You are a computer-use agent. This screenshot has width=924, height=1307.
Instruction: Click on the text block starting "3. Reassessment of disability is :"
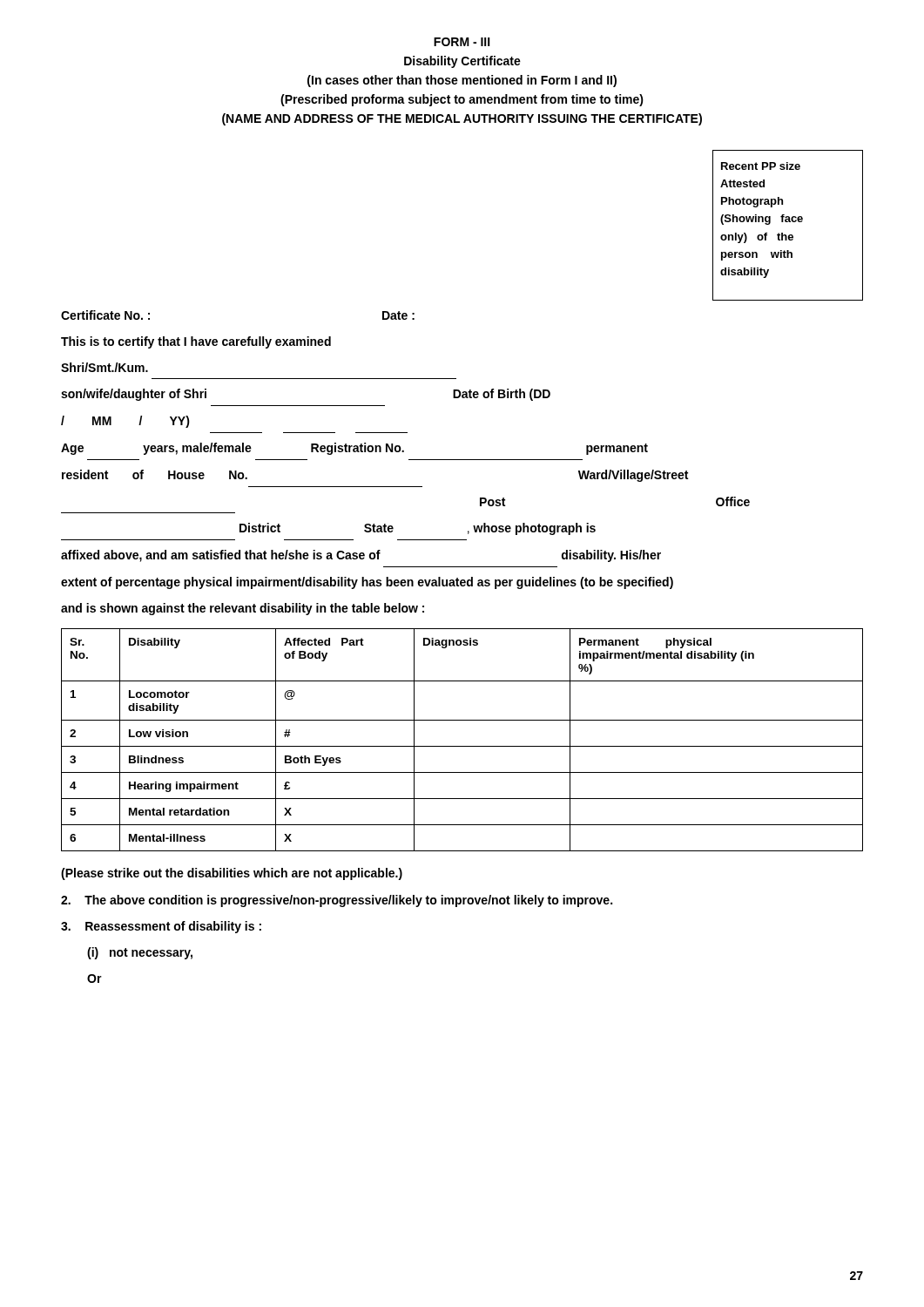[162, 926]
